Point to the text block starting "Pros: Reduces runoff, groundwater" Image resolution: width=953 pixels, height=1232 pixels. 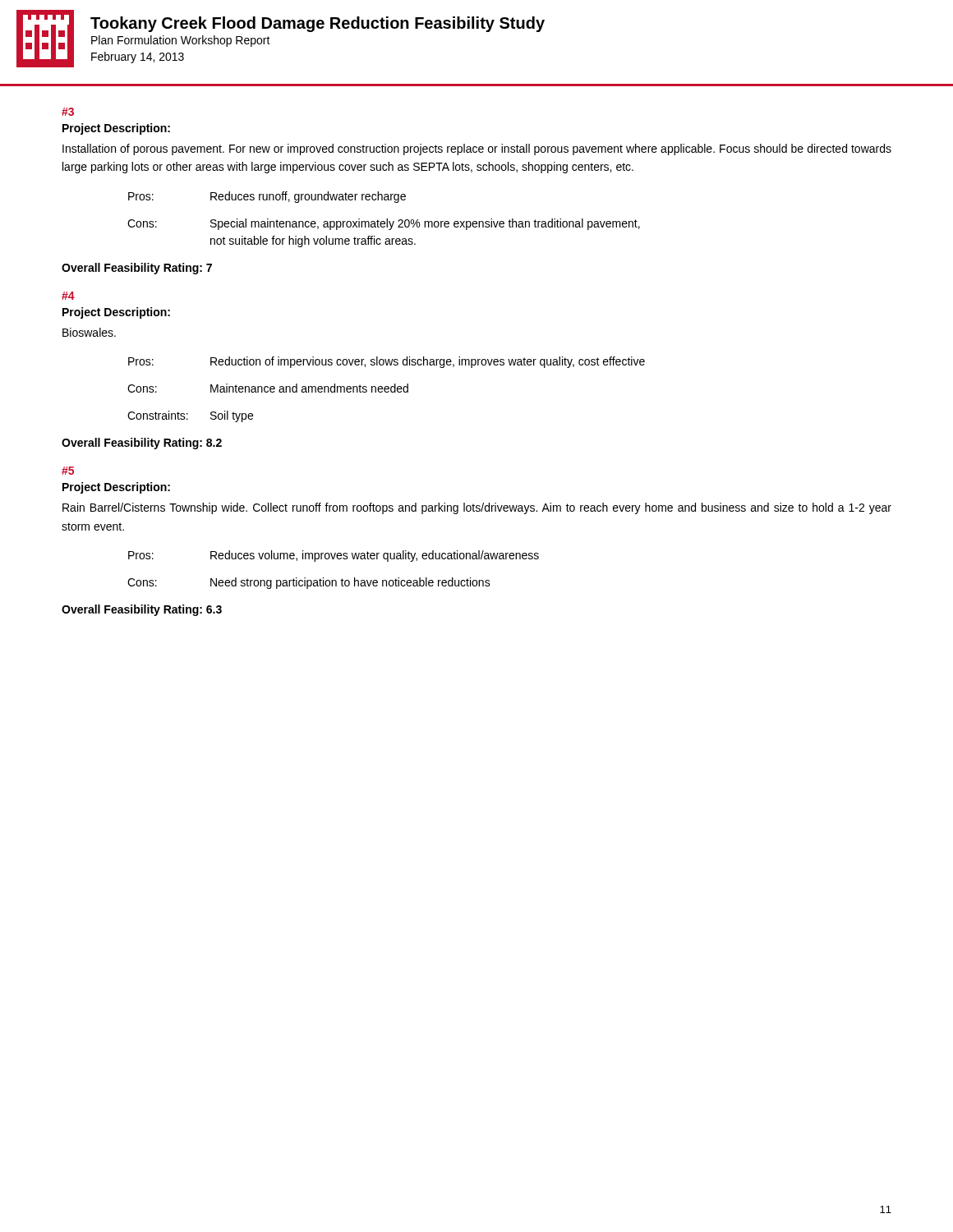tap(267, 197)
